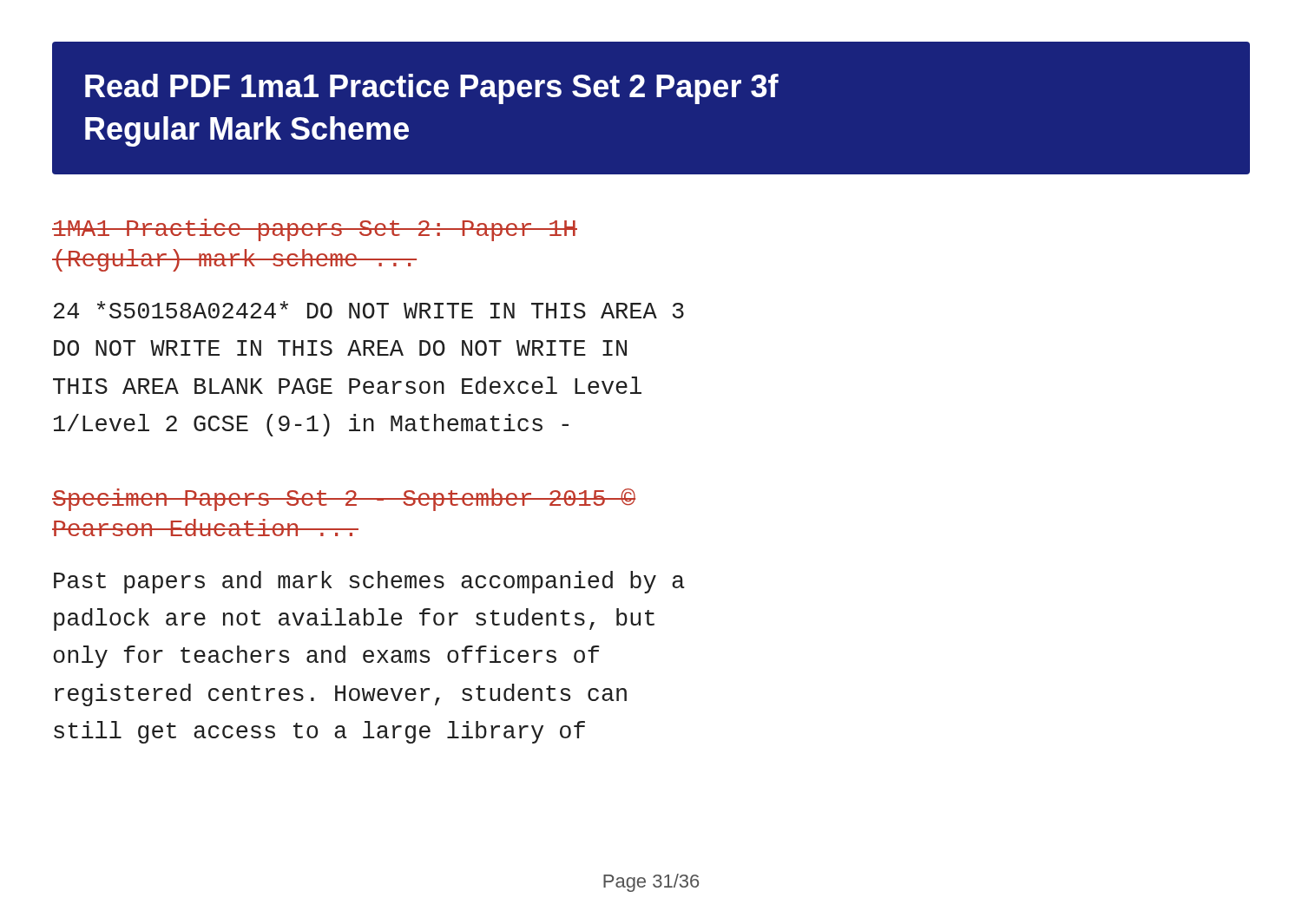Locate the section header with the text "1MA1 Practice papers Set 2:"
The height and width of the screenshot is (924, 1302).
pyautogui.click(x=315, y=230)
